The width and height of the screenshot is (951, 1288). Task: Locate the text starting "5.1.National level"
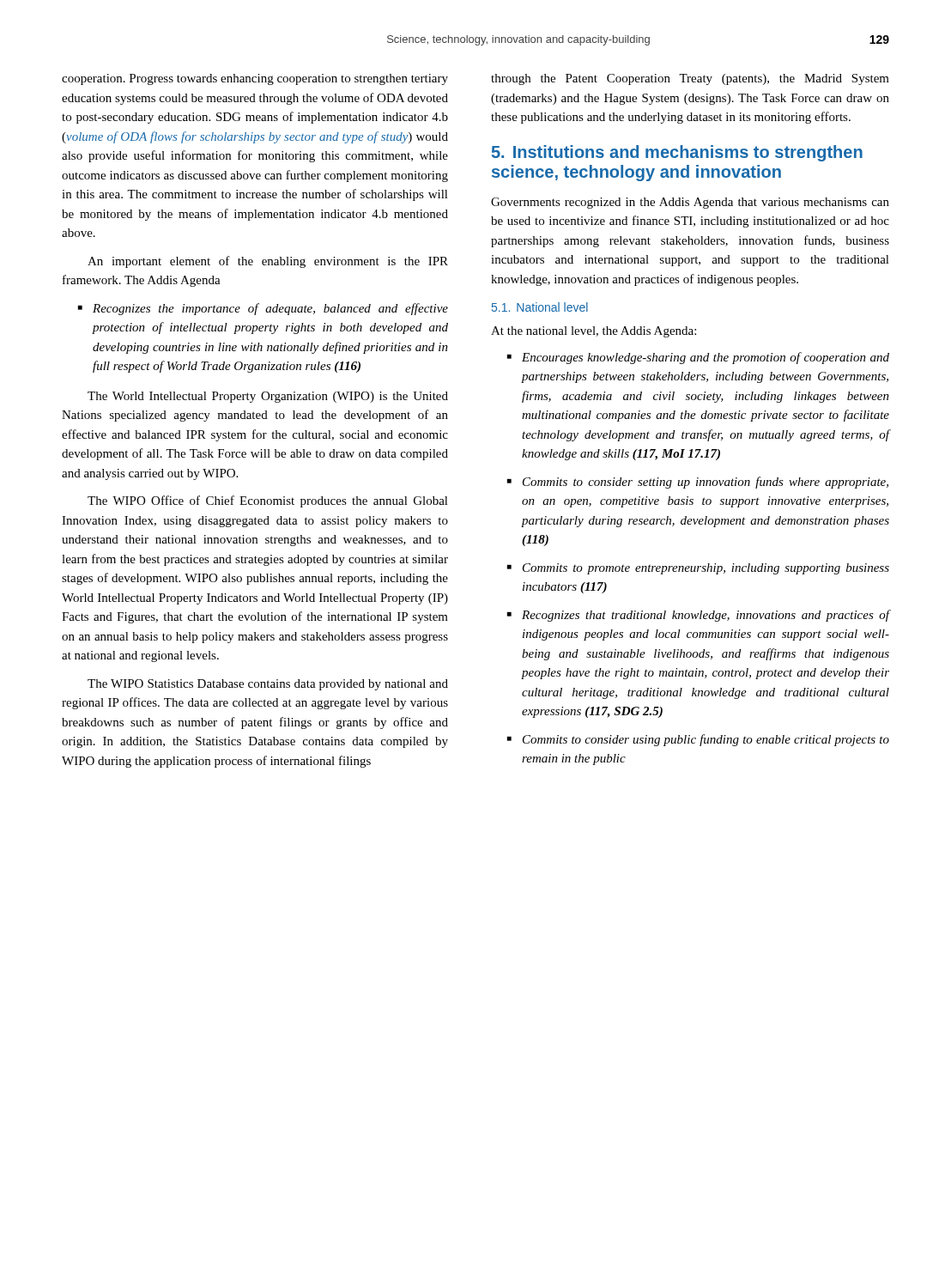(x=540, y=307)
